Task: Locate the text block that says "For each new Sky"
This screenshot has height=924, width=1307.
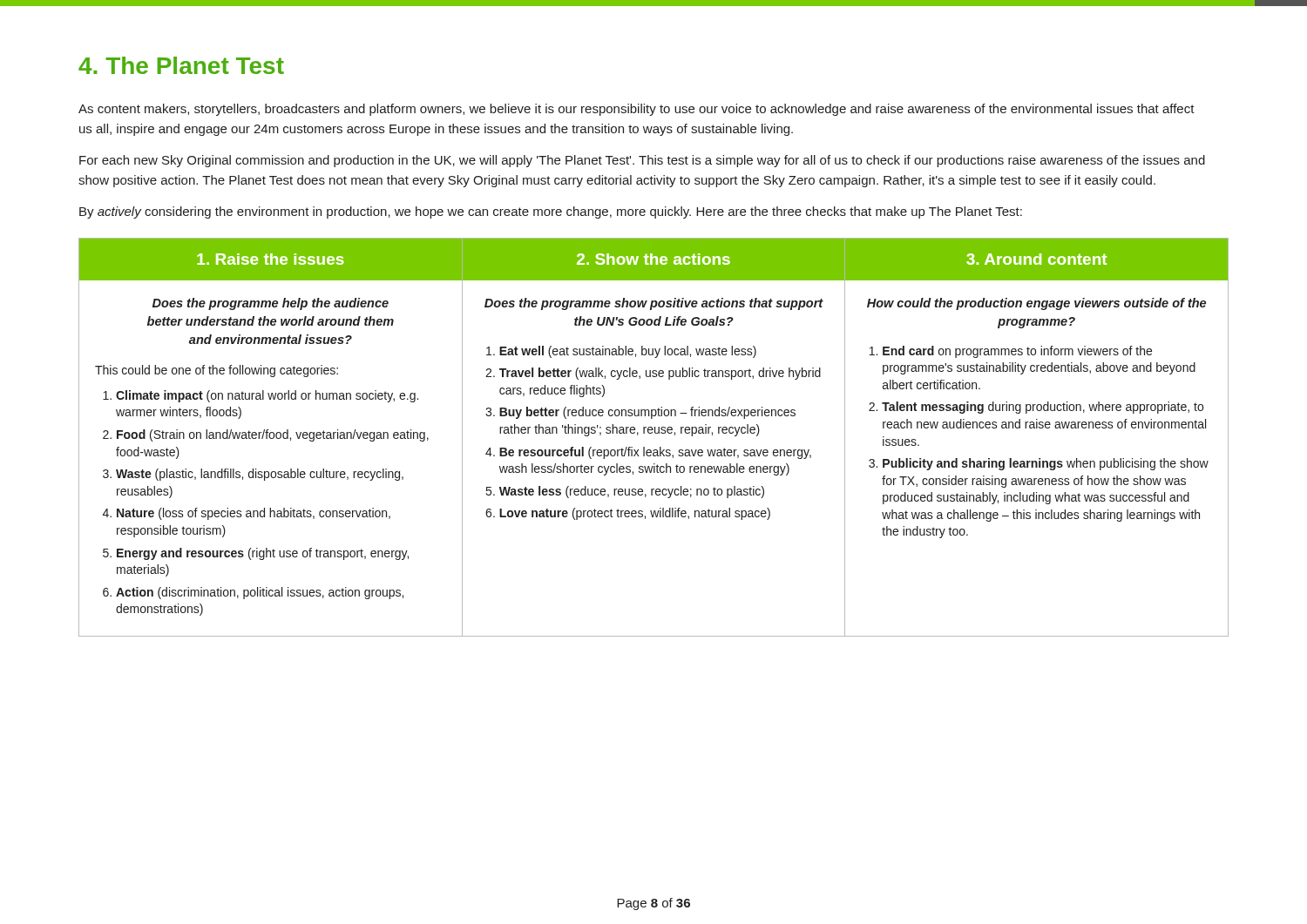Action: [x=642, y=170]
